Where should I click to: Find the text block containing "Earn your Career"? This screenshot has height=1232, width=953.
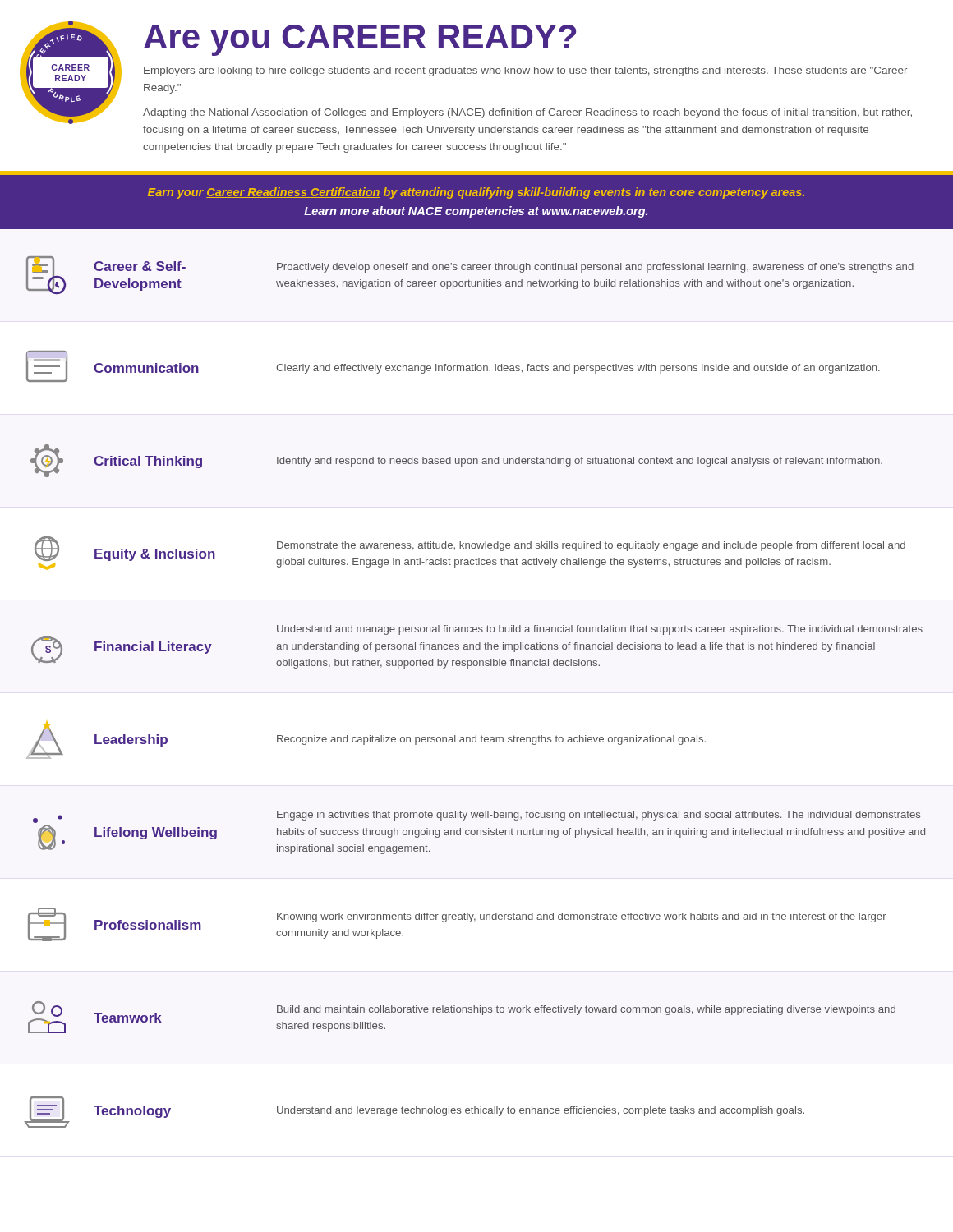[x=476, y=202]
